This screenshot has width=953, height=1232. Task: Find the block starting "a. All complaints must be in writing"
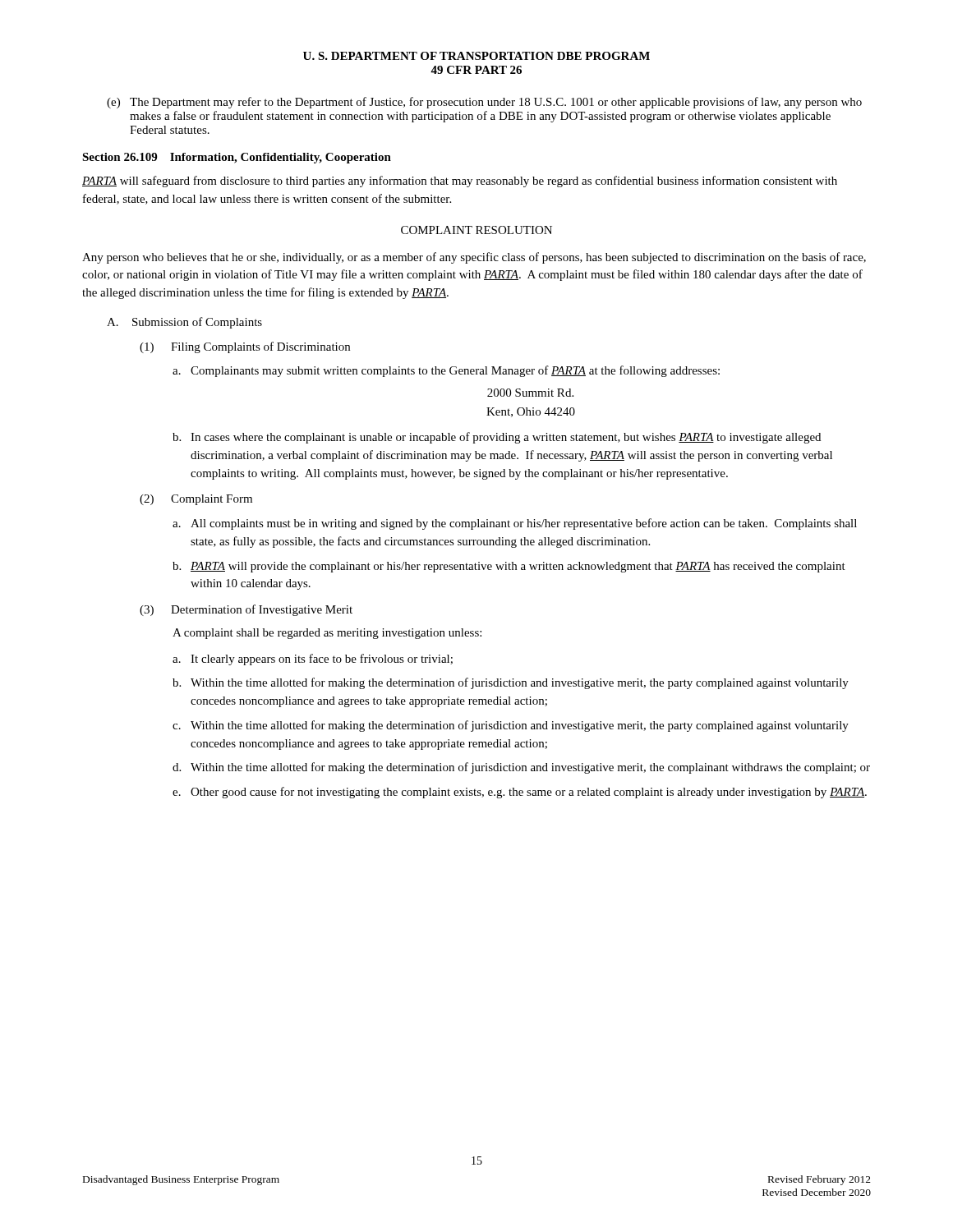[522, 533]
